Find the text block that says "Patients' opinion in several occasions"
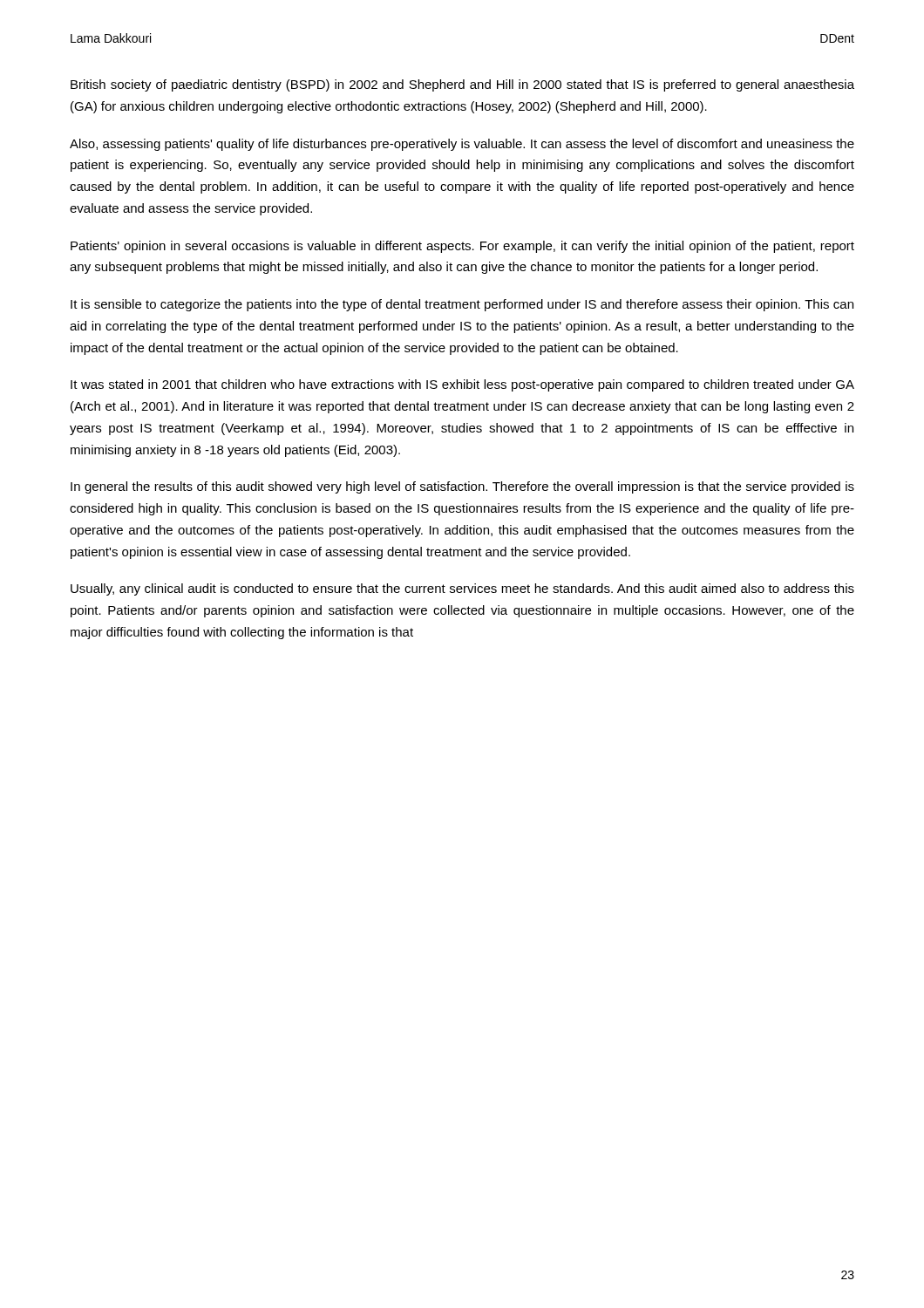 point(462,256)
